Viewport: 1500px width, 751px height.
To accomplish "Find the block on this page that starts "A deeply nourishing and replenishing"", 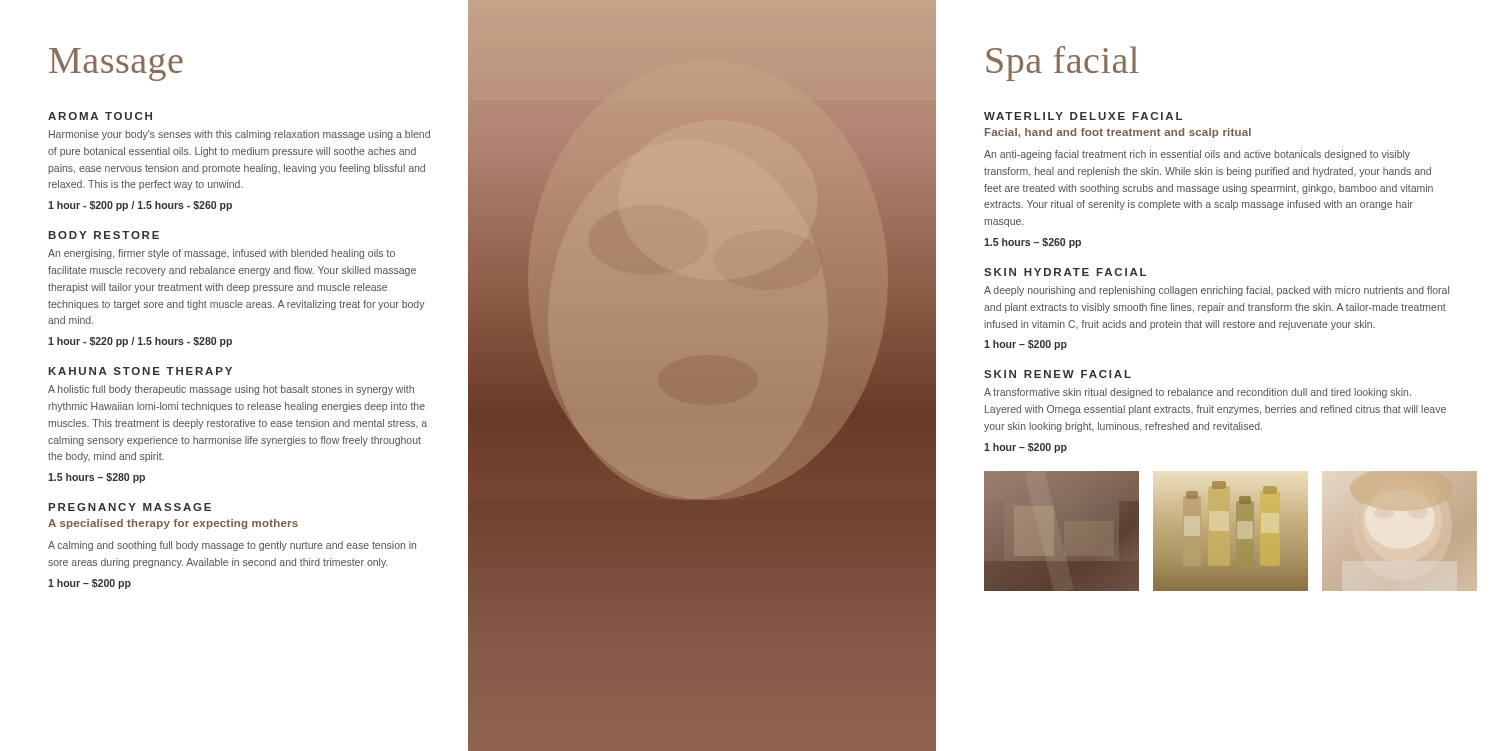I will pos(1218,307).
